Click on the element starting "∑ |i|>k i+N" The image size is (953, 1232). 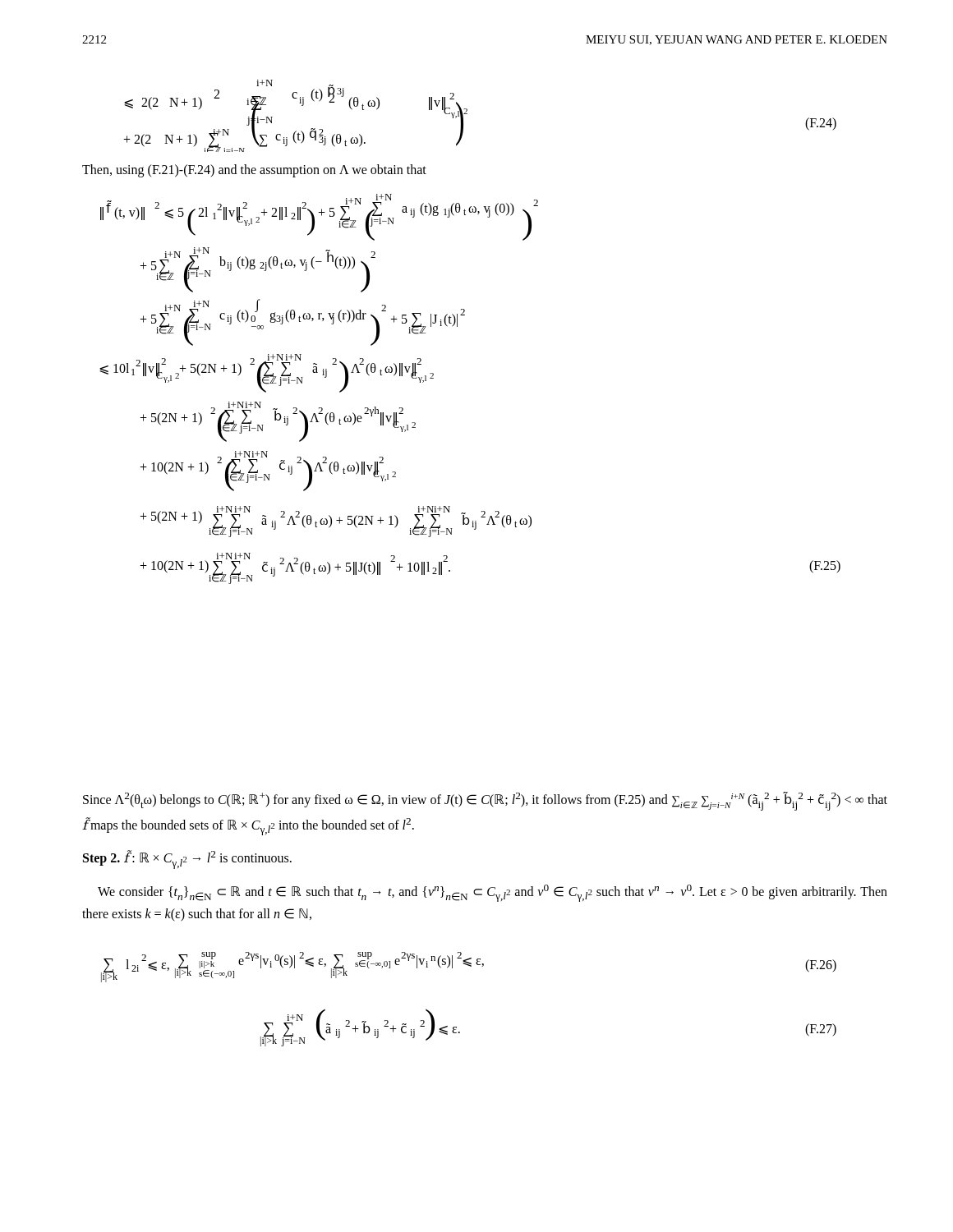(x=327, y=1027)
